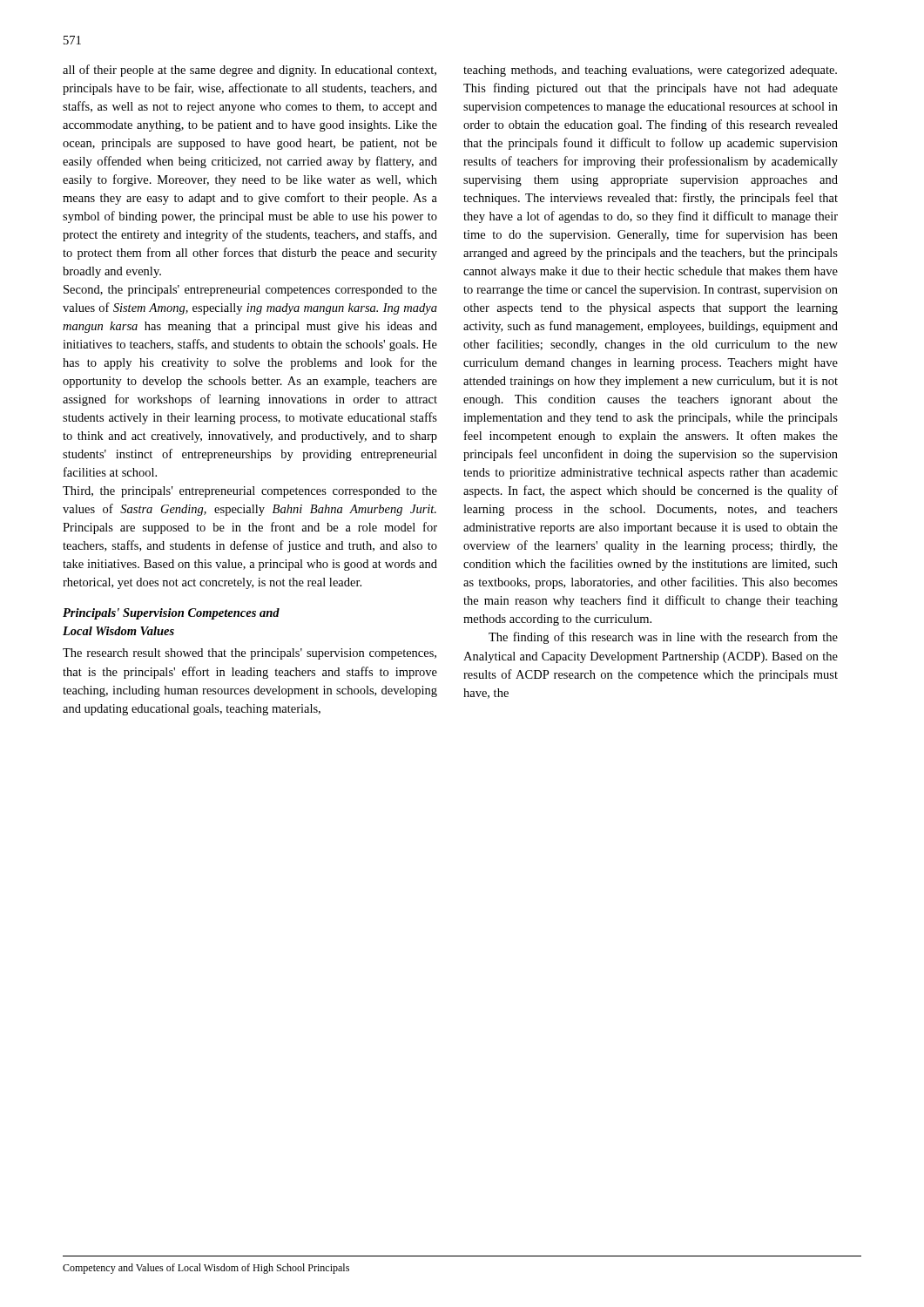Viewport: 924px width, 1307px height.
Task: Click the passage that begins "Second, the principals' entrepreneurial"
Action: click(250, 381)
